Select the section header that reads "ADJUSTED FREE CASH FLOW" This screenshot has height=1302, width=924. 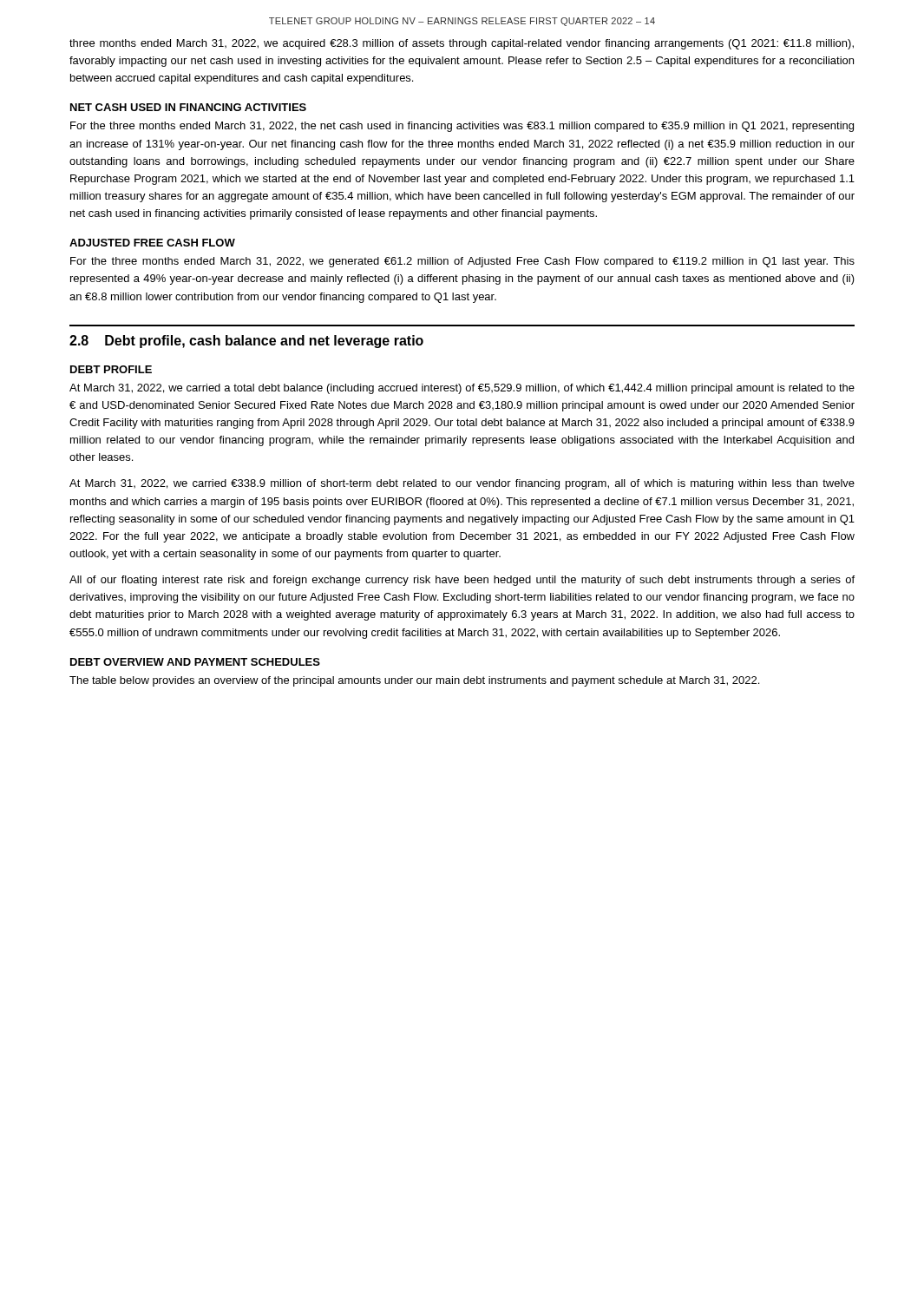point(152,243)
